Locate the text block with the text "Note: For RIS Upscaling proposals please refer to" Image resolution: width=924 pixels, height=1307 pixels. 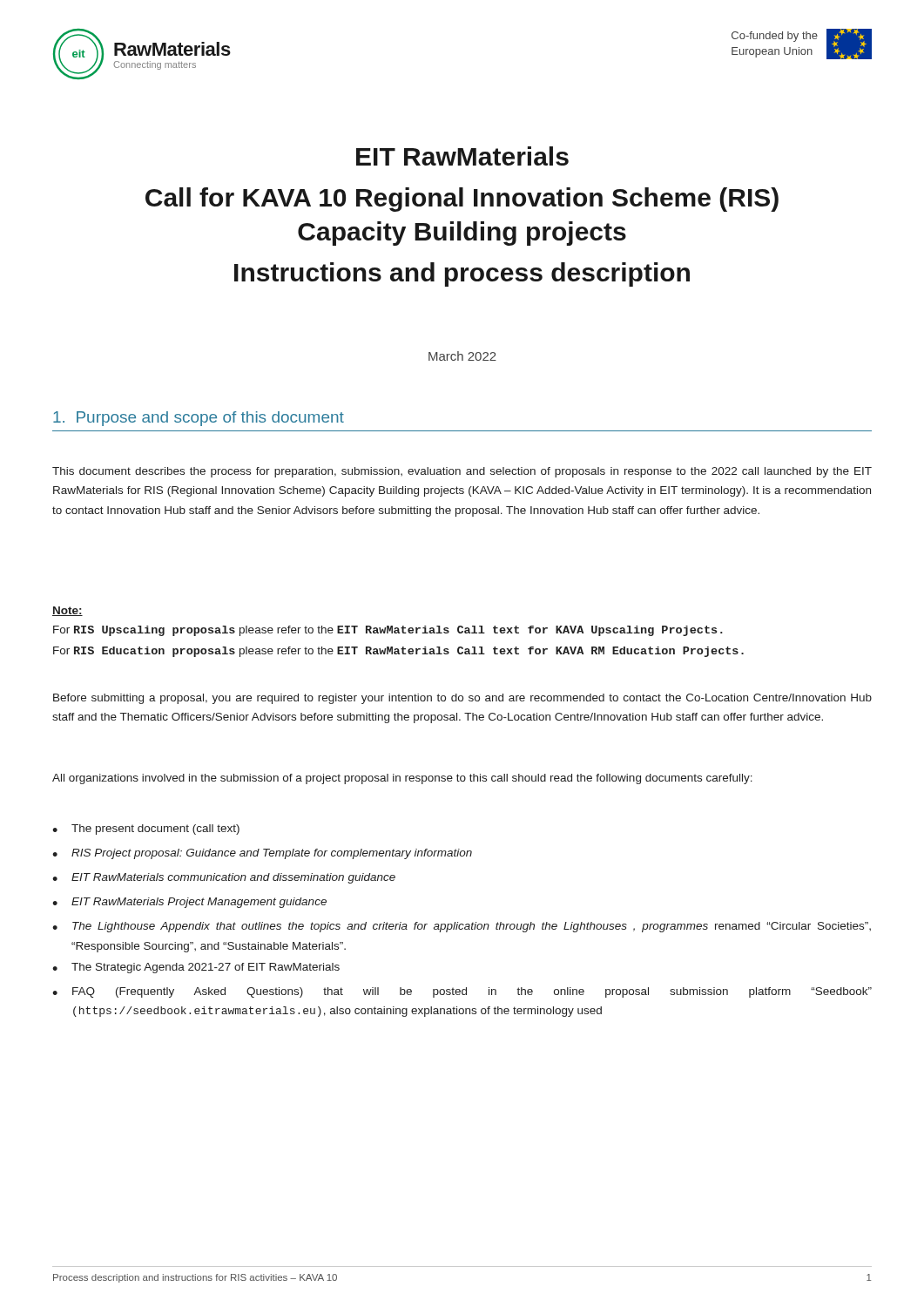pos(399,631)
